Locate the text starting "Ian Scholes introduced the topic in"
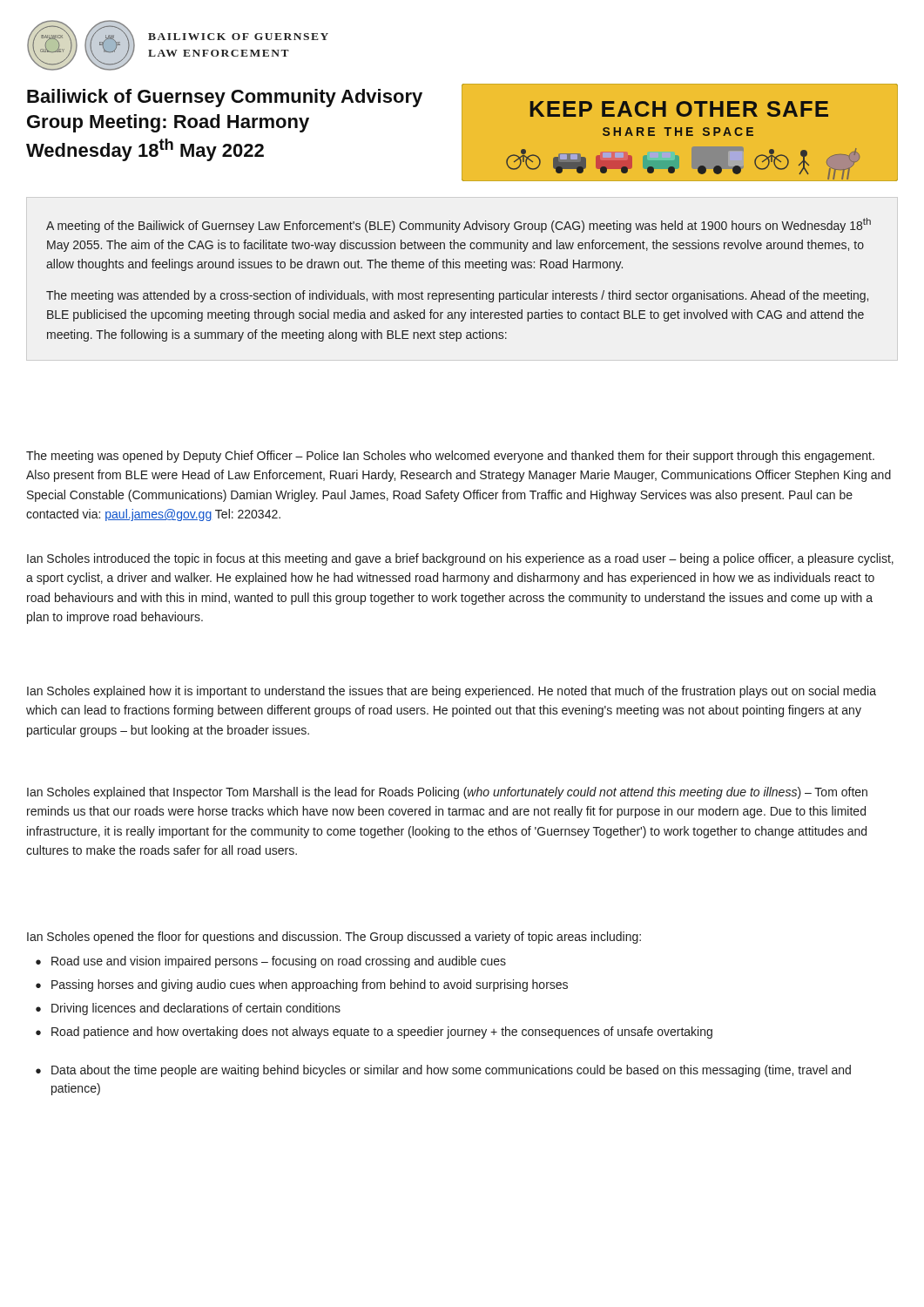The width and height of the screenshot is (924, 1307). coord(460,588)
